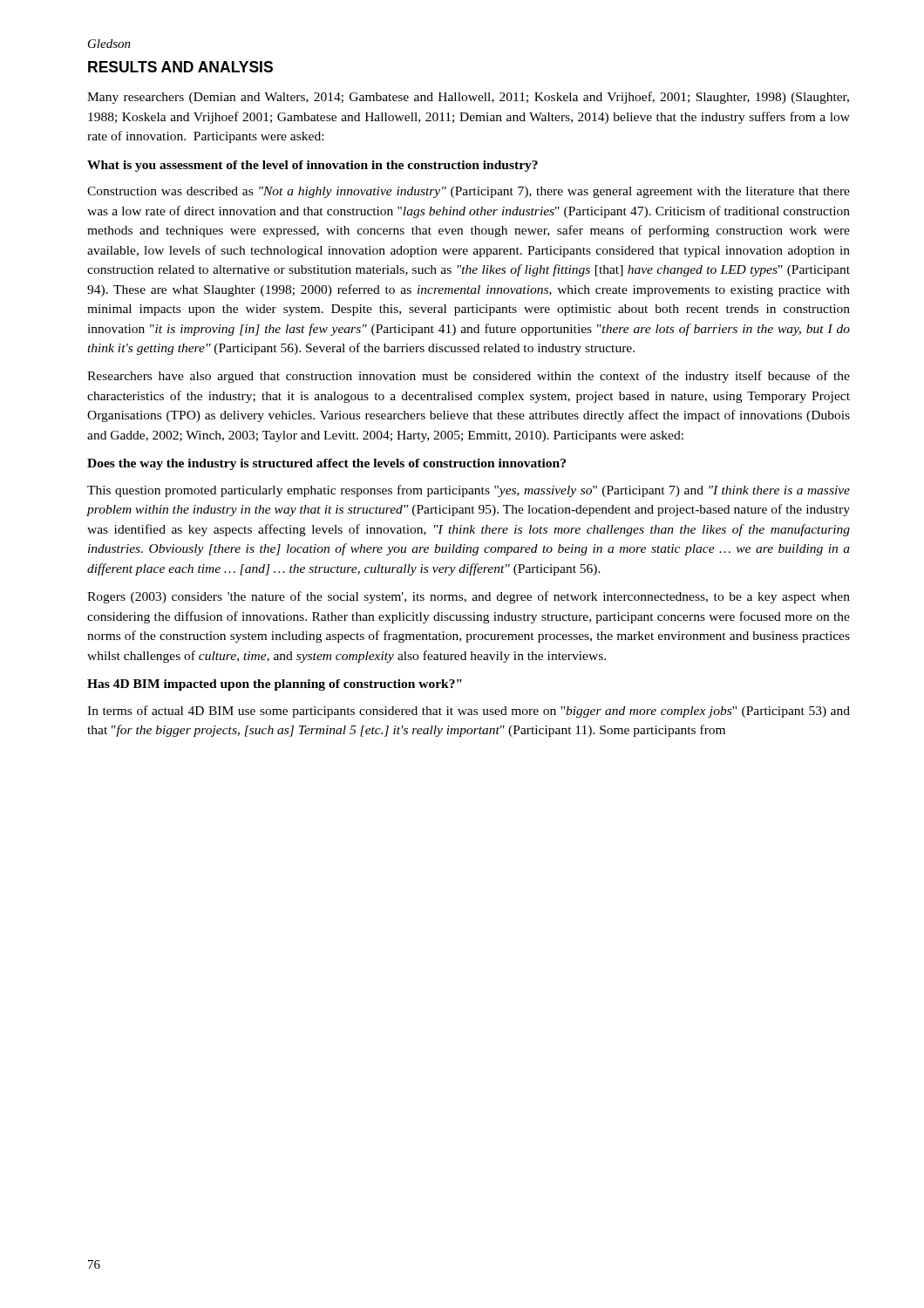Image resolution: width=924 pixels, height=1308 pixels.
Task: Point to the element starting "Construction was described as"
Action: pyautogui.click(x=469, y=270)
